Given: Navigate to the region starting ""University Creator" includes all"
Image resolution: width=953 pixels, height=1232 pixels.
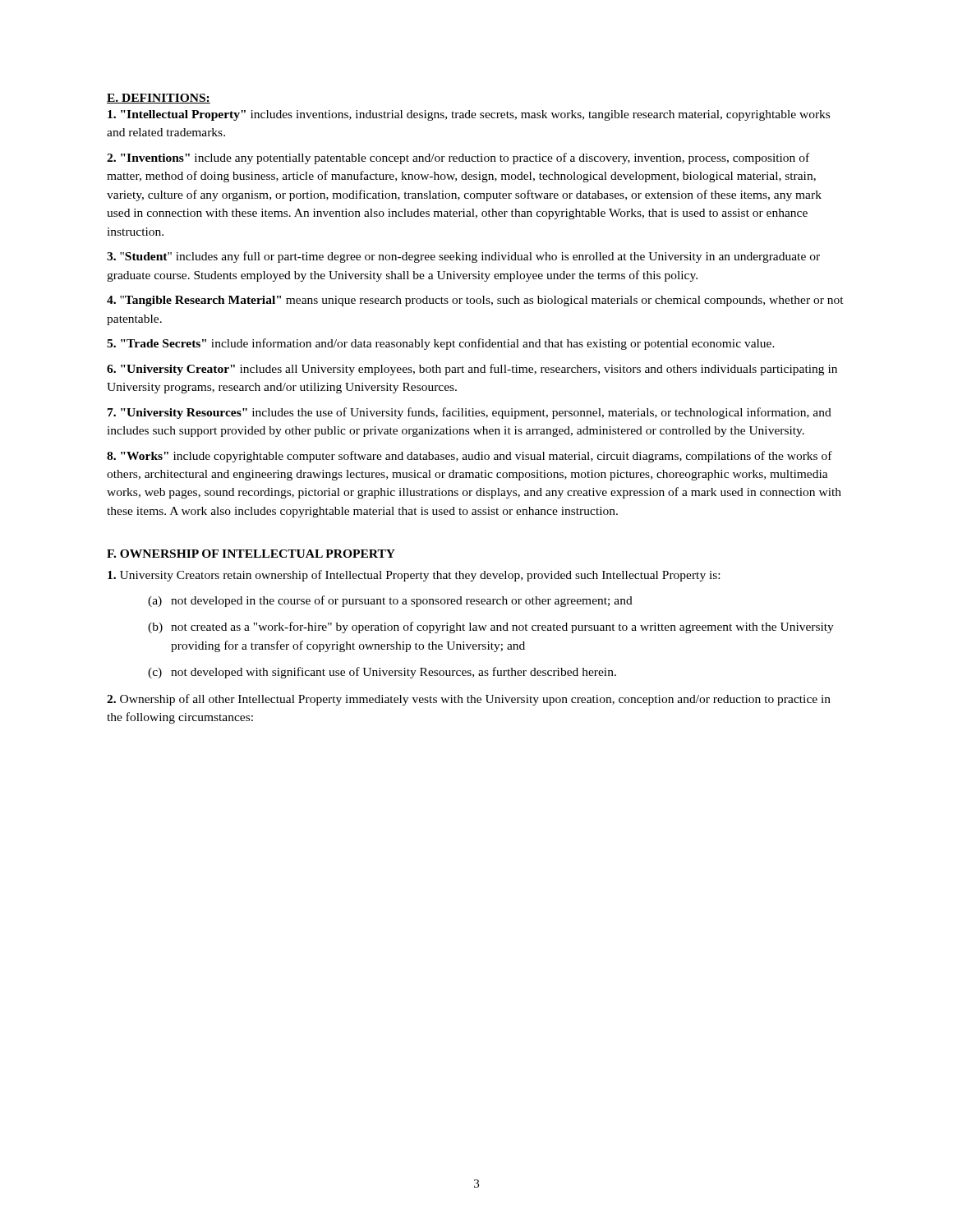Looking at the screenshot, I should pyautogui.click(x=472, y=377).
